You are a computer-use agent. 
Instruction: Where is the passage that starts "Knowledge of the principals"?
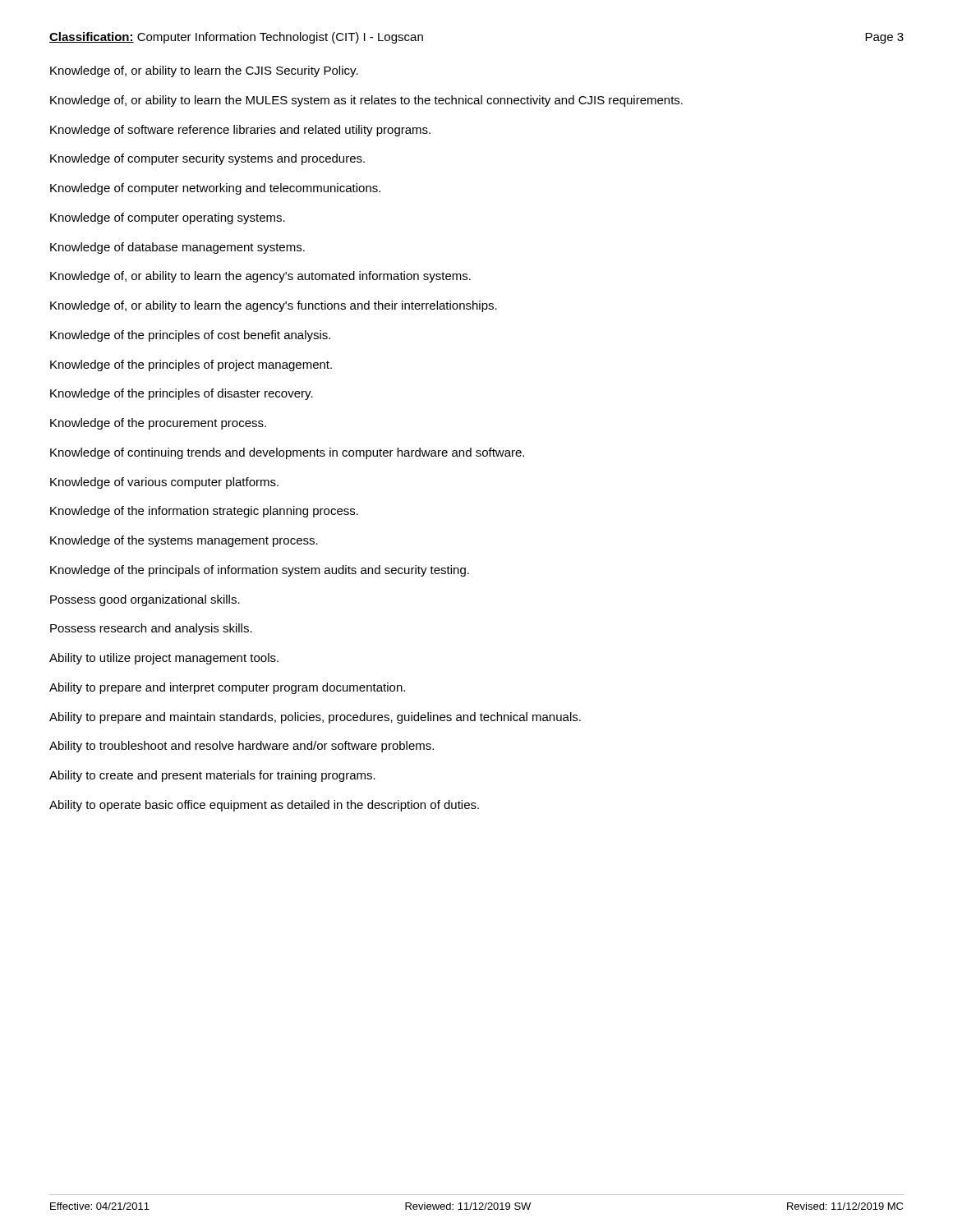point(260,569)
